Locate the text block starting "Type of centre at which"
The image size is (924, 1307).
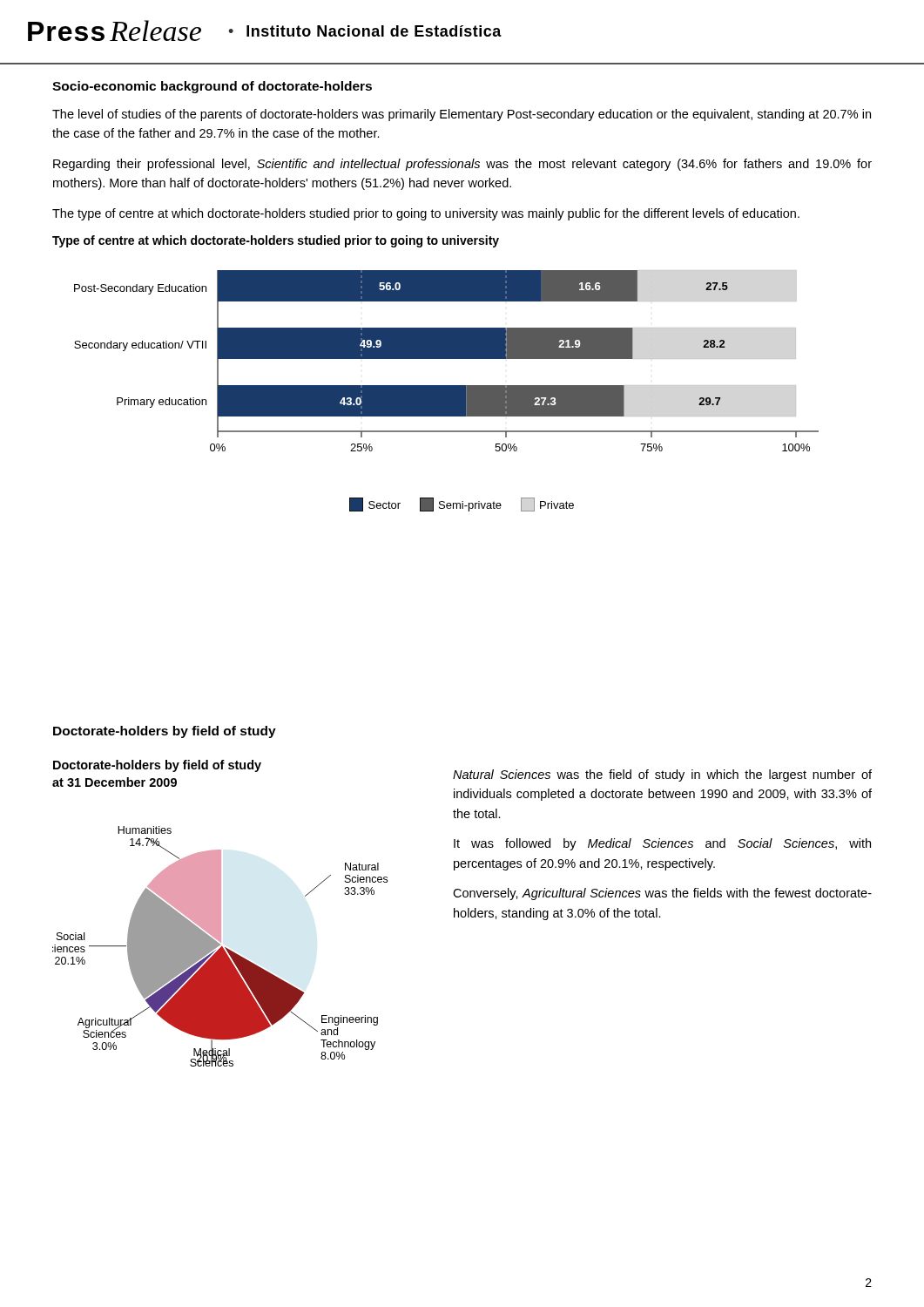pos(276,241)
